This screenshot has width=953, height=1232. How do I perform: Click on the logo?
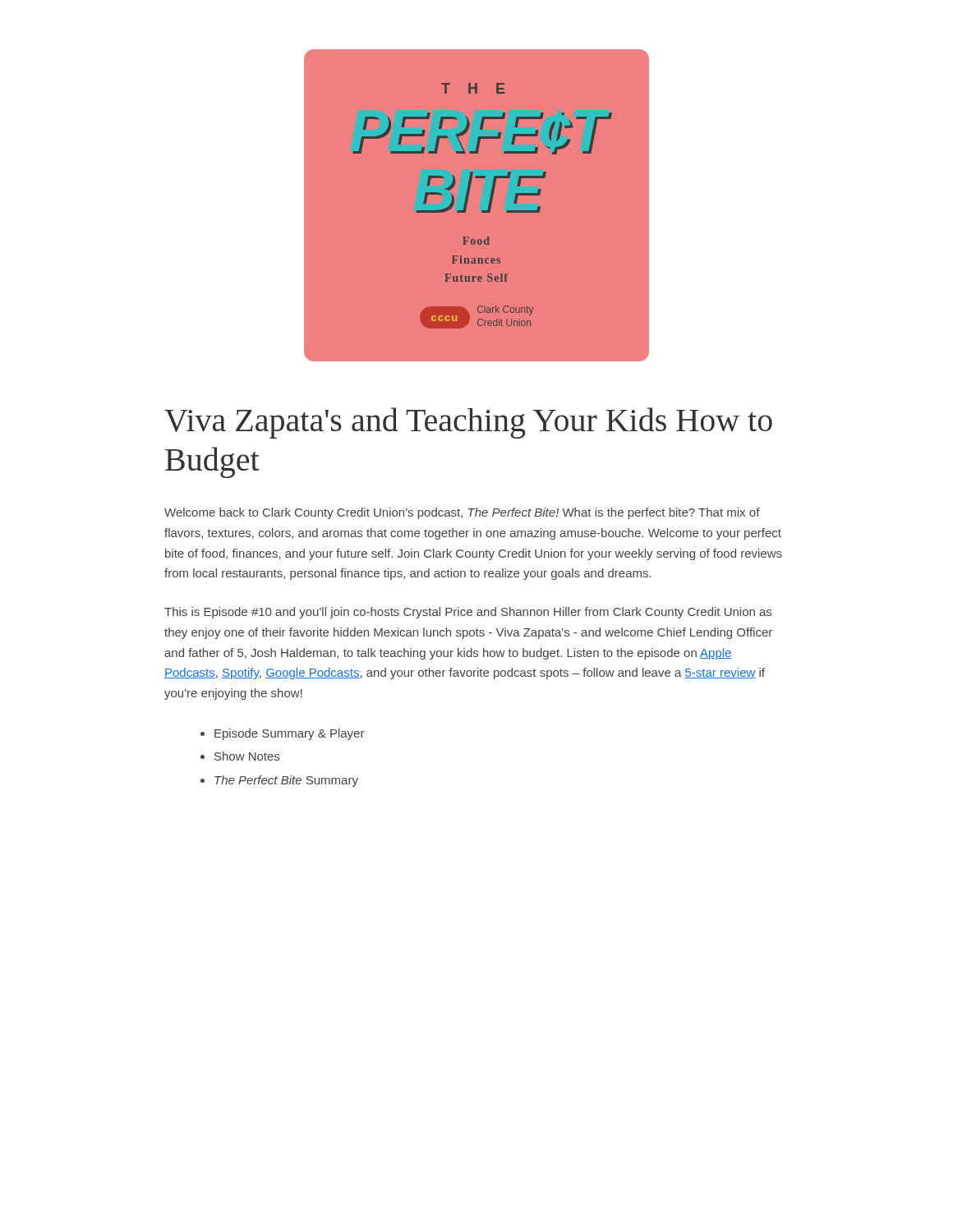pos(476,205)
